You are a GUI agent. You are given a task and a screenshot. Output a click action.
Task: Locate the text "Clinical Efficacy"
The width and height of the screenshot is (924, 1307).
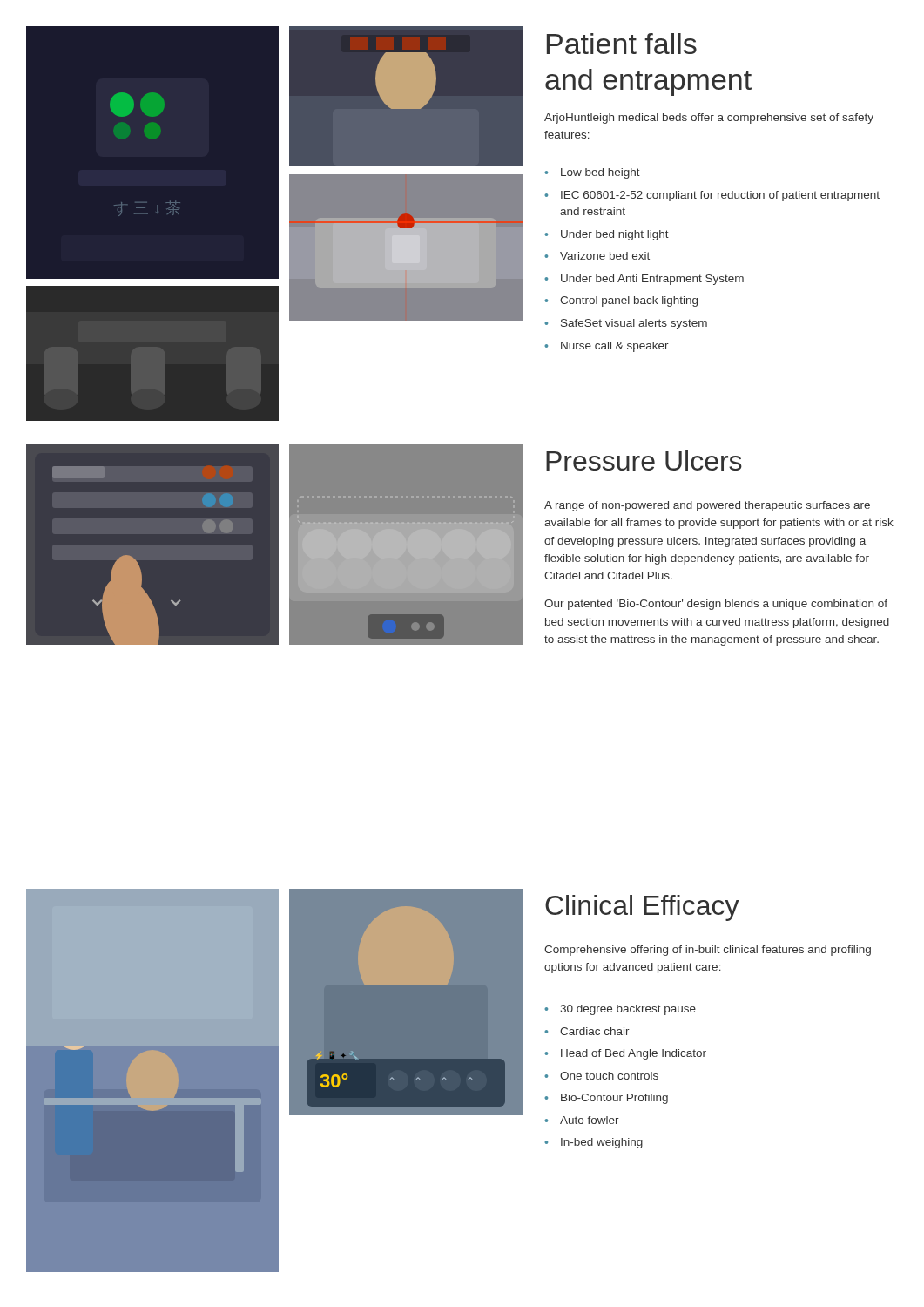721,905
